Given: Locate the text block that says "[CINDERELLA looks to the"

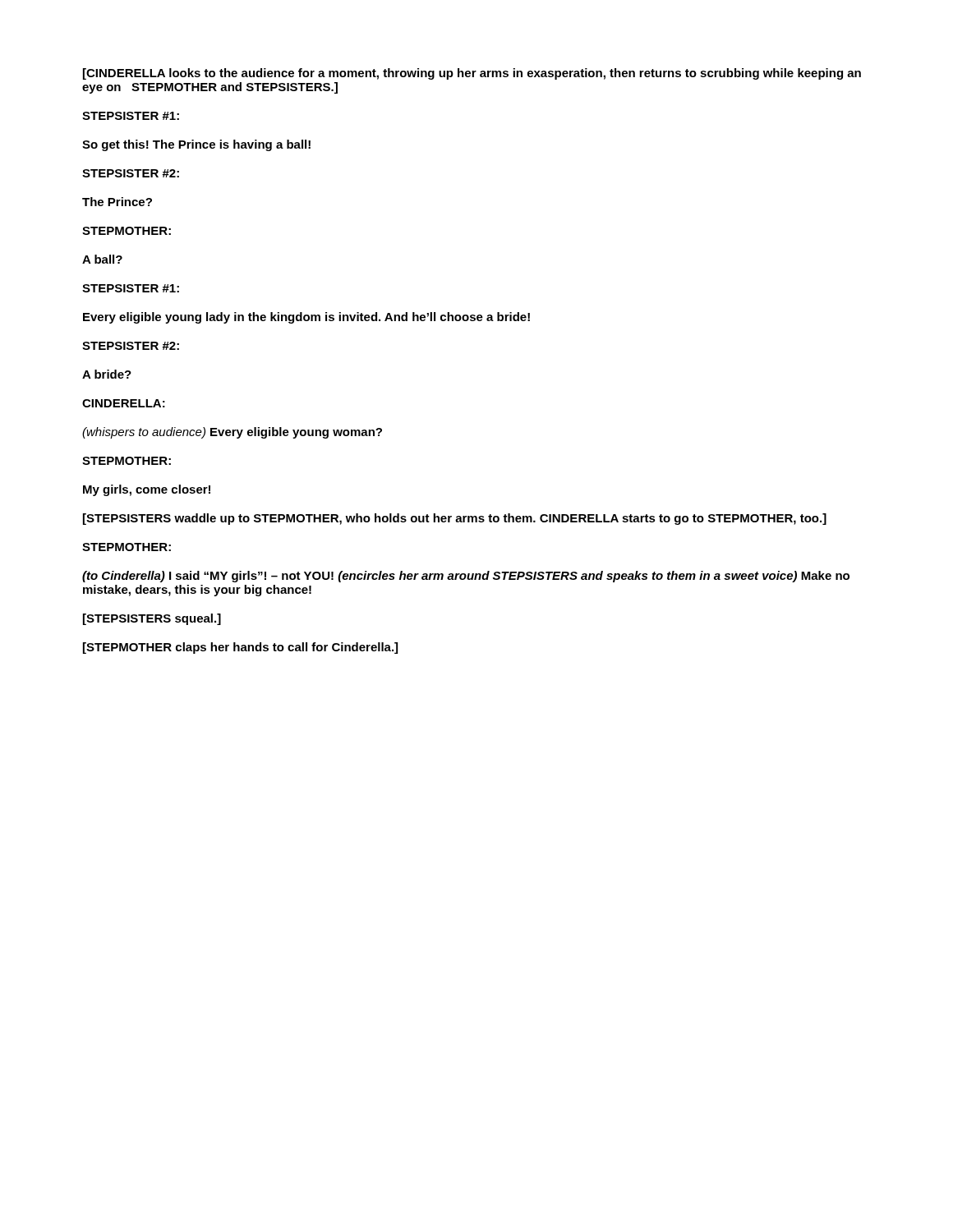Looking at the screenshot, I should pos(472,80).
